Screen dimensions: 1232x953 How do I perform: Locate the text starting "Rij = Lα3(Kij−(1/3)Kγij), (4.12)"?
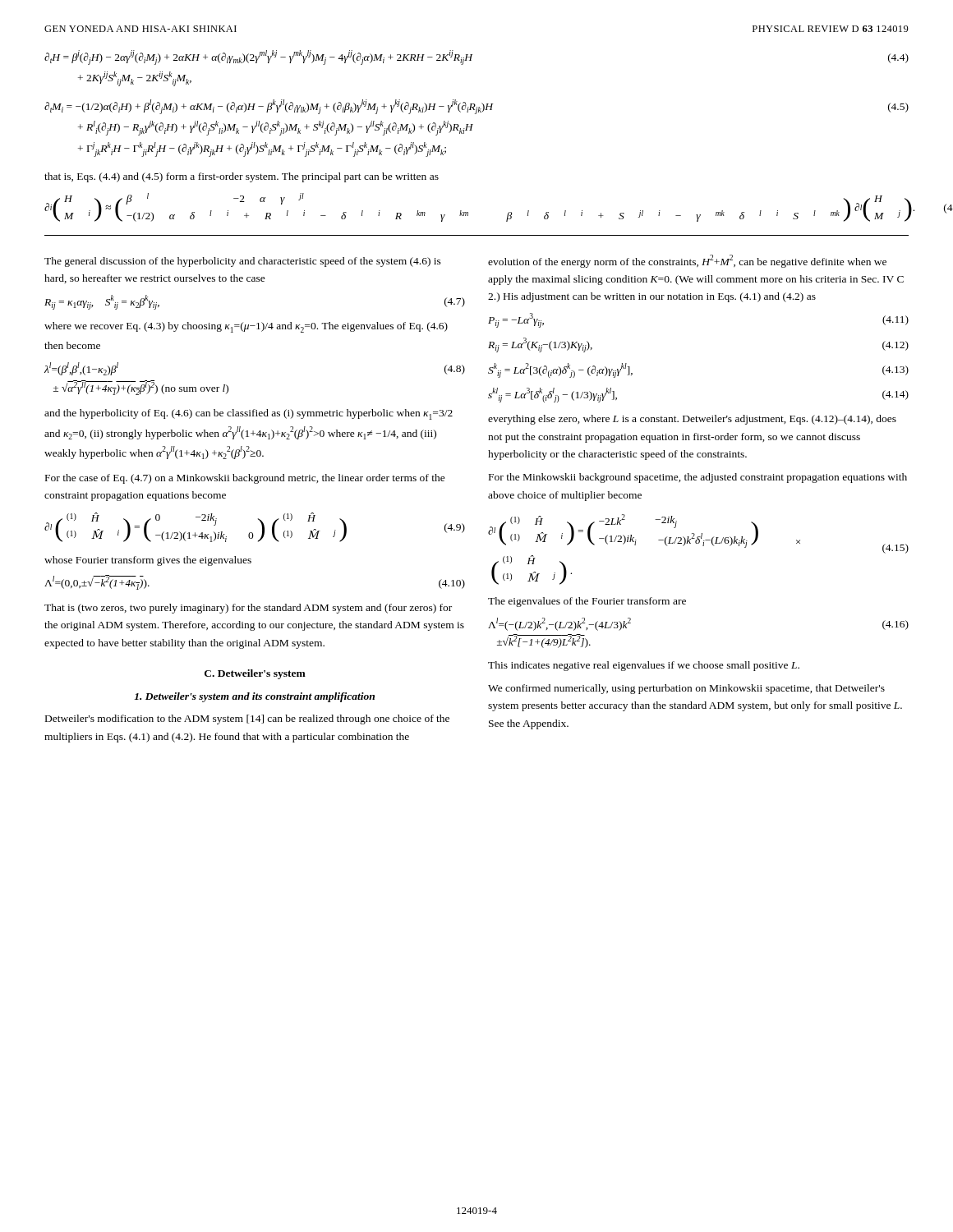point(539,345)
